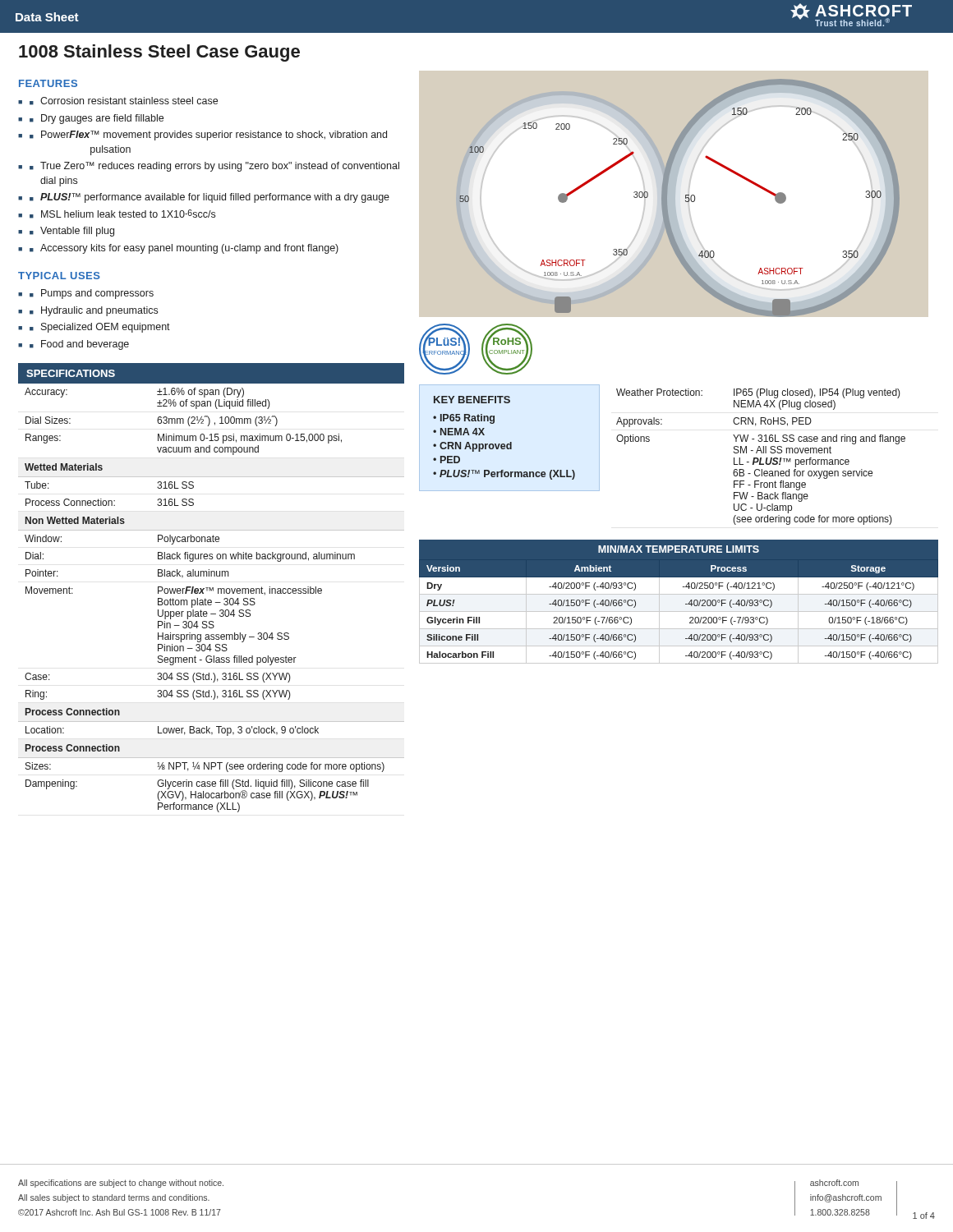Find the list item containing "■ Corrosion resistant stainless steel"
Image resolution: width=953 pixels, height=1232 pixels.
(124, 102)
